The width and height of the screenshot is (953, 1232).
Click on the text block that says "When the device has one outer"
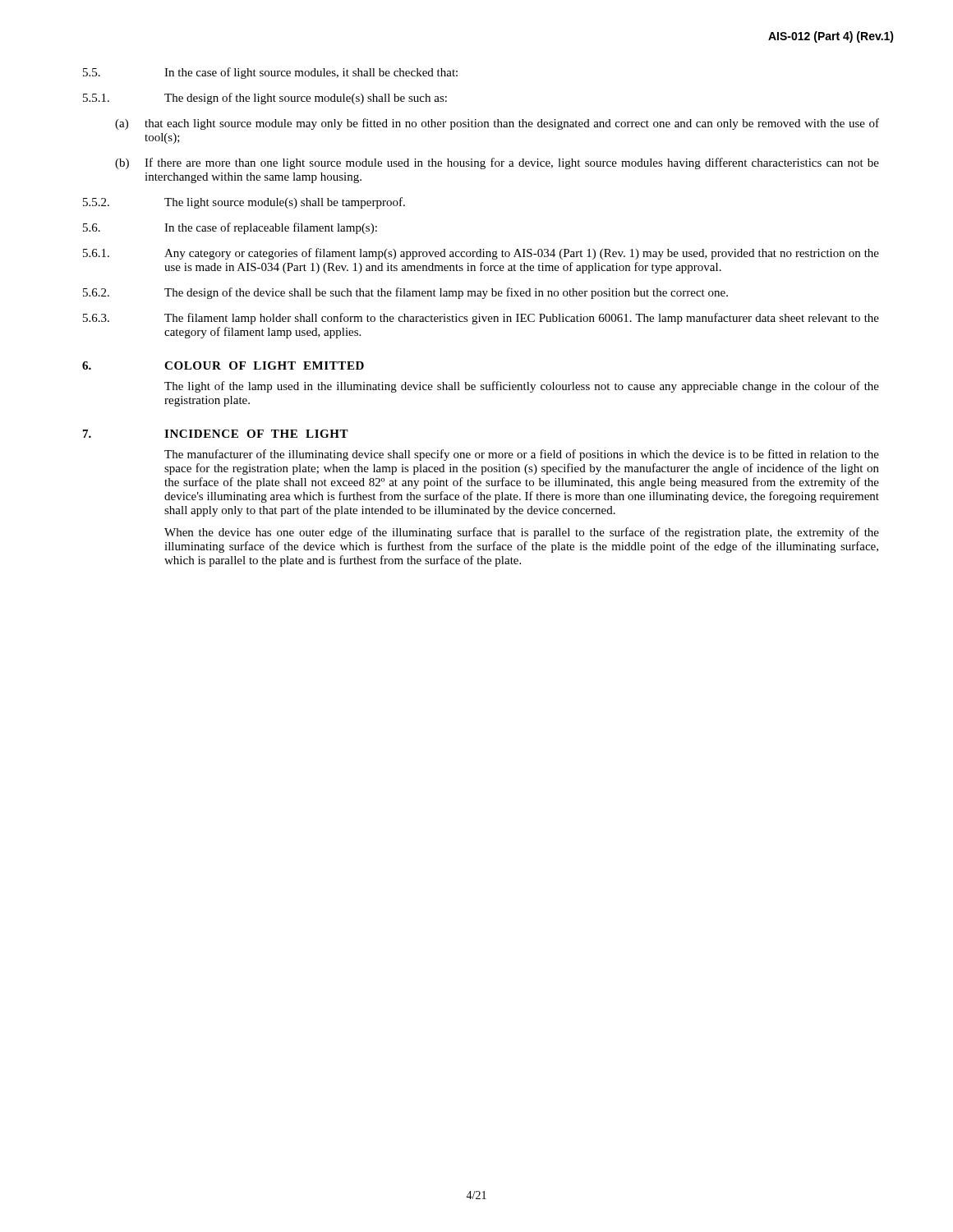522,546
